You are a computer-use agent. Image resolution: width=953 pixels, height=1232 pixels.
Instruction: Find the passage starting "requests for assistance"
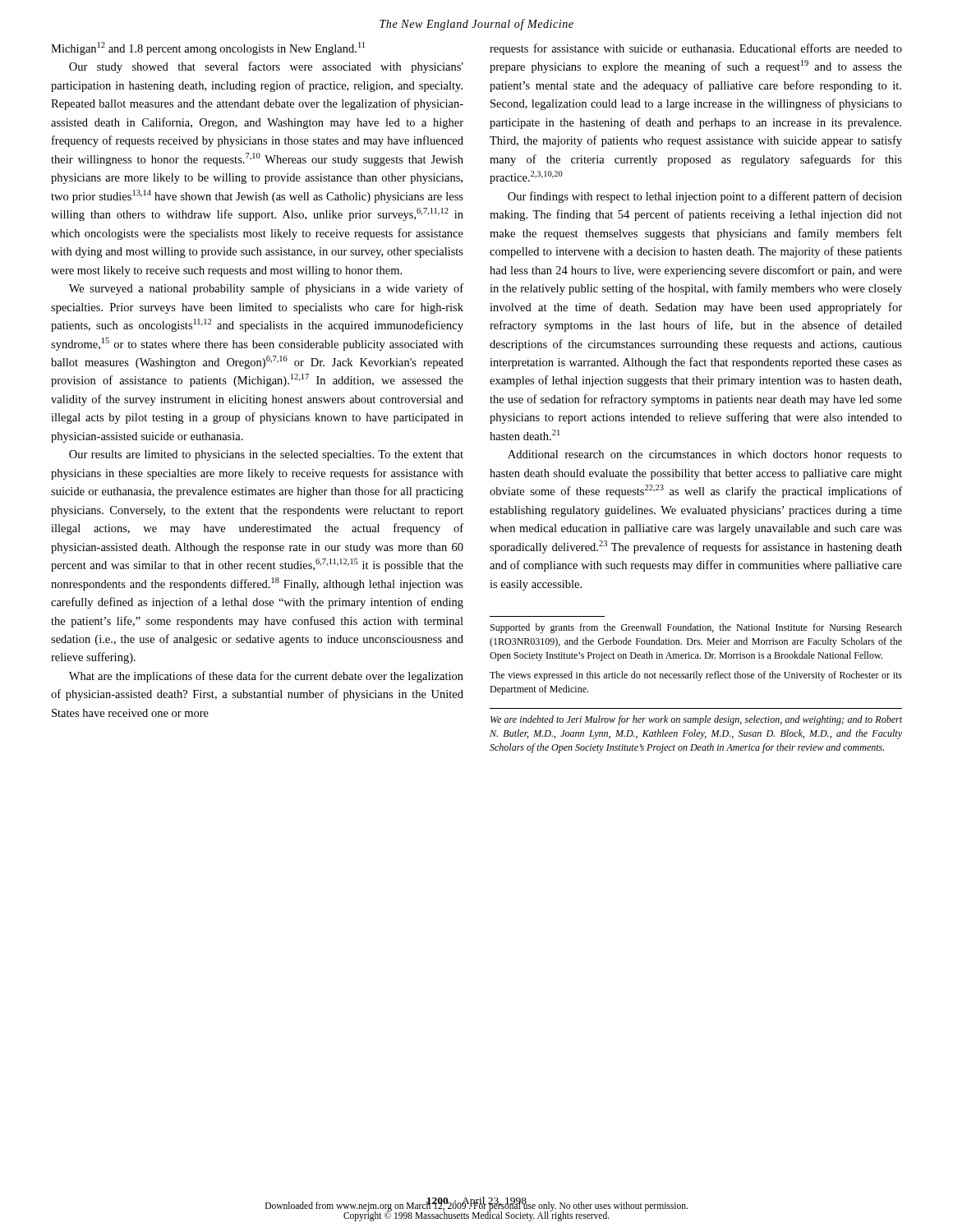[696, 397]
